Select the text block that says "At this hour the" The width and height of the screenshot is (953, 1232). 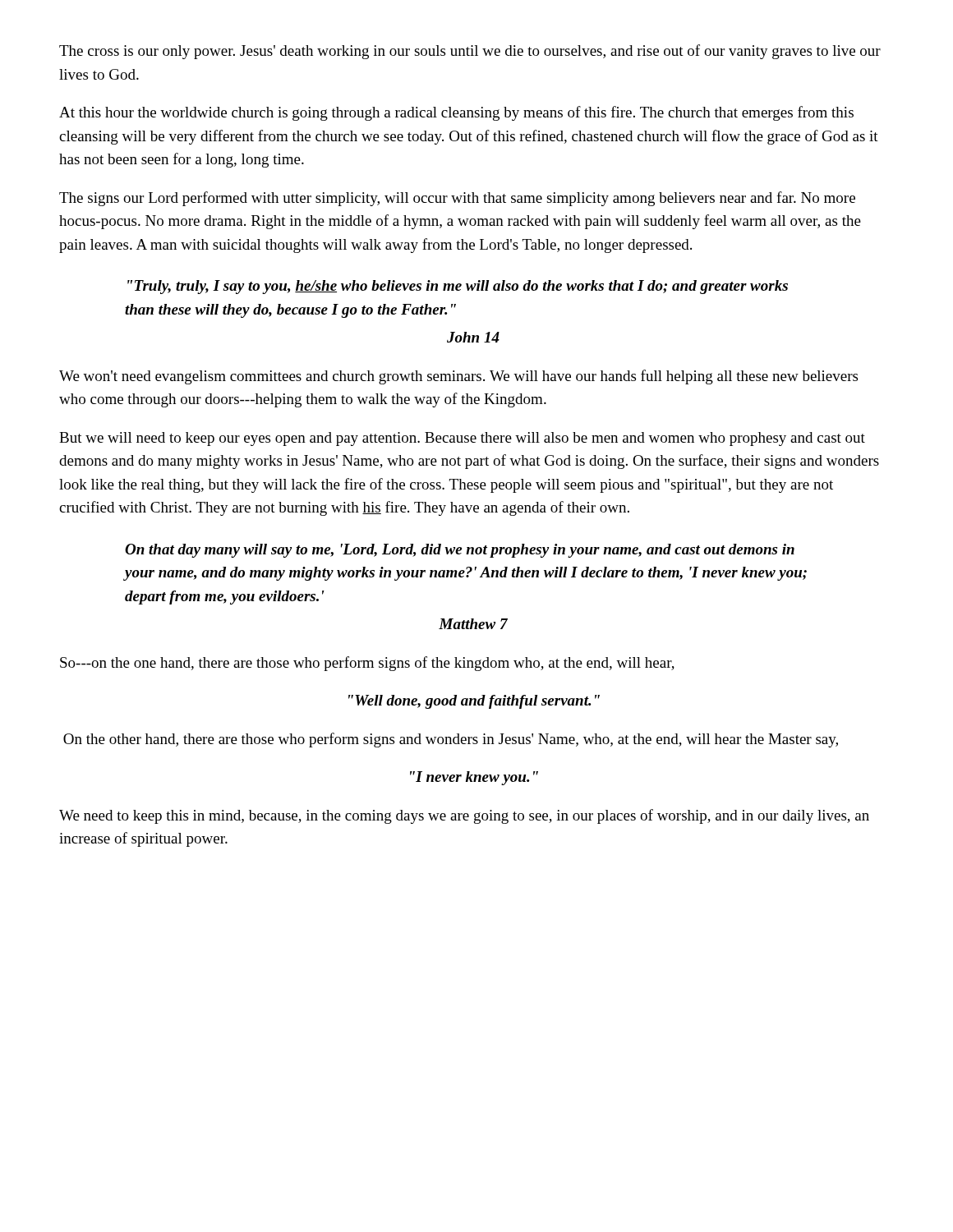point(469,136)
